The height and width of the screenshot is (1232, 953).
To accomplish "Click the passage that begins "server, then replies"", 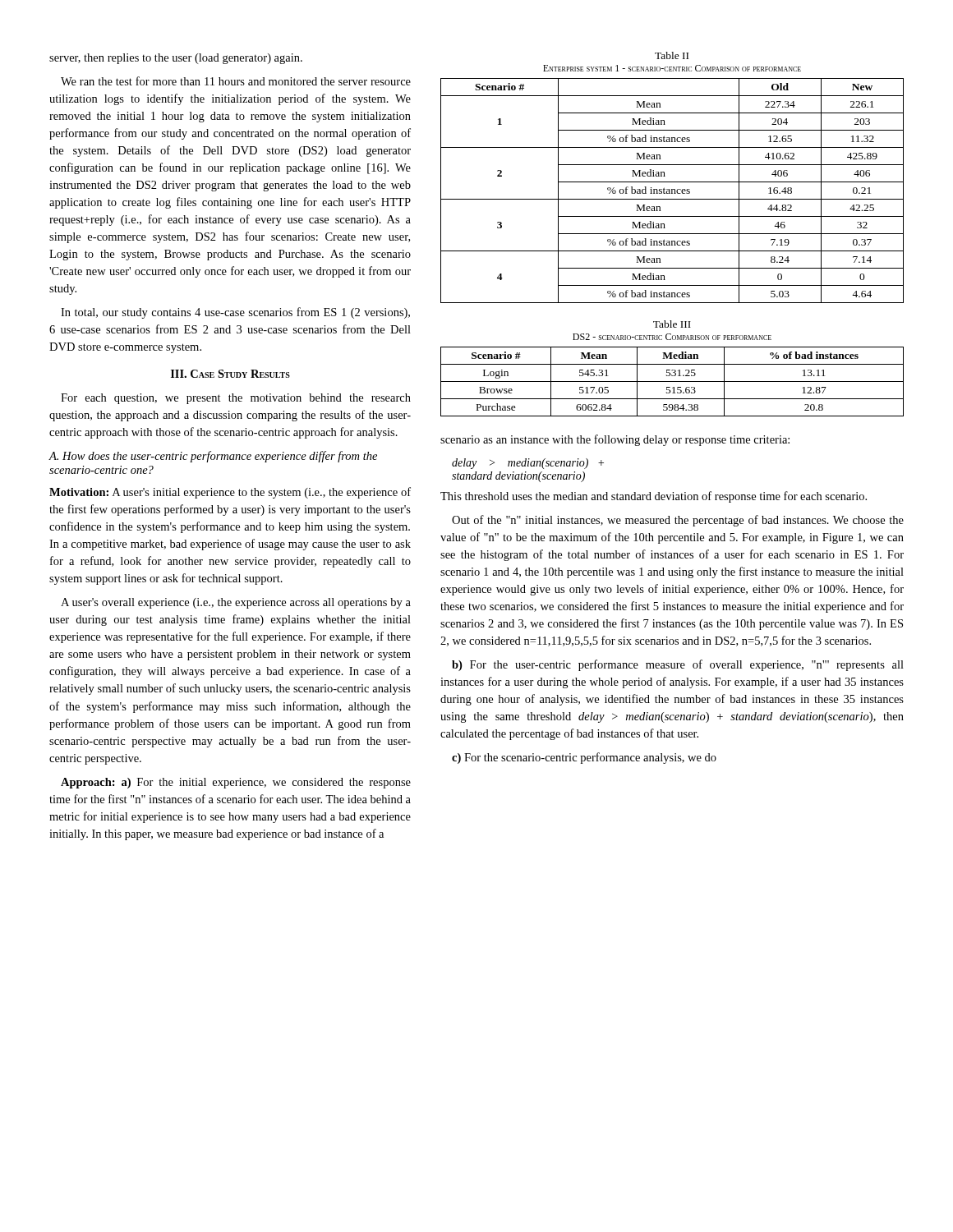I will coord(230,203).
